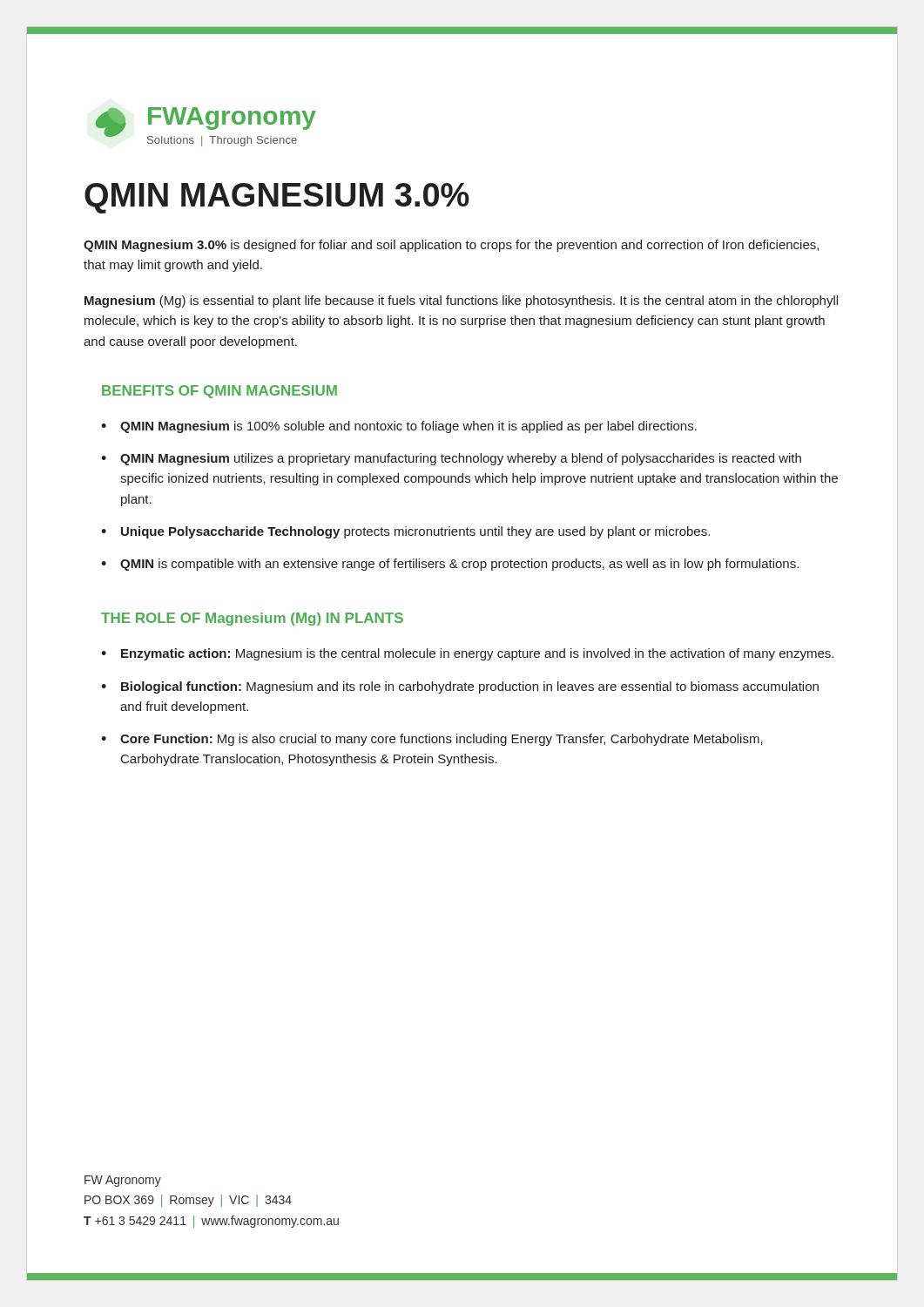Click on the section header with the text "THE ROLE OF Magnesium (Mg)"
The height and width of the screenshot is (1307, 924).
(252, 619)
